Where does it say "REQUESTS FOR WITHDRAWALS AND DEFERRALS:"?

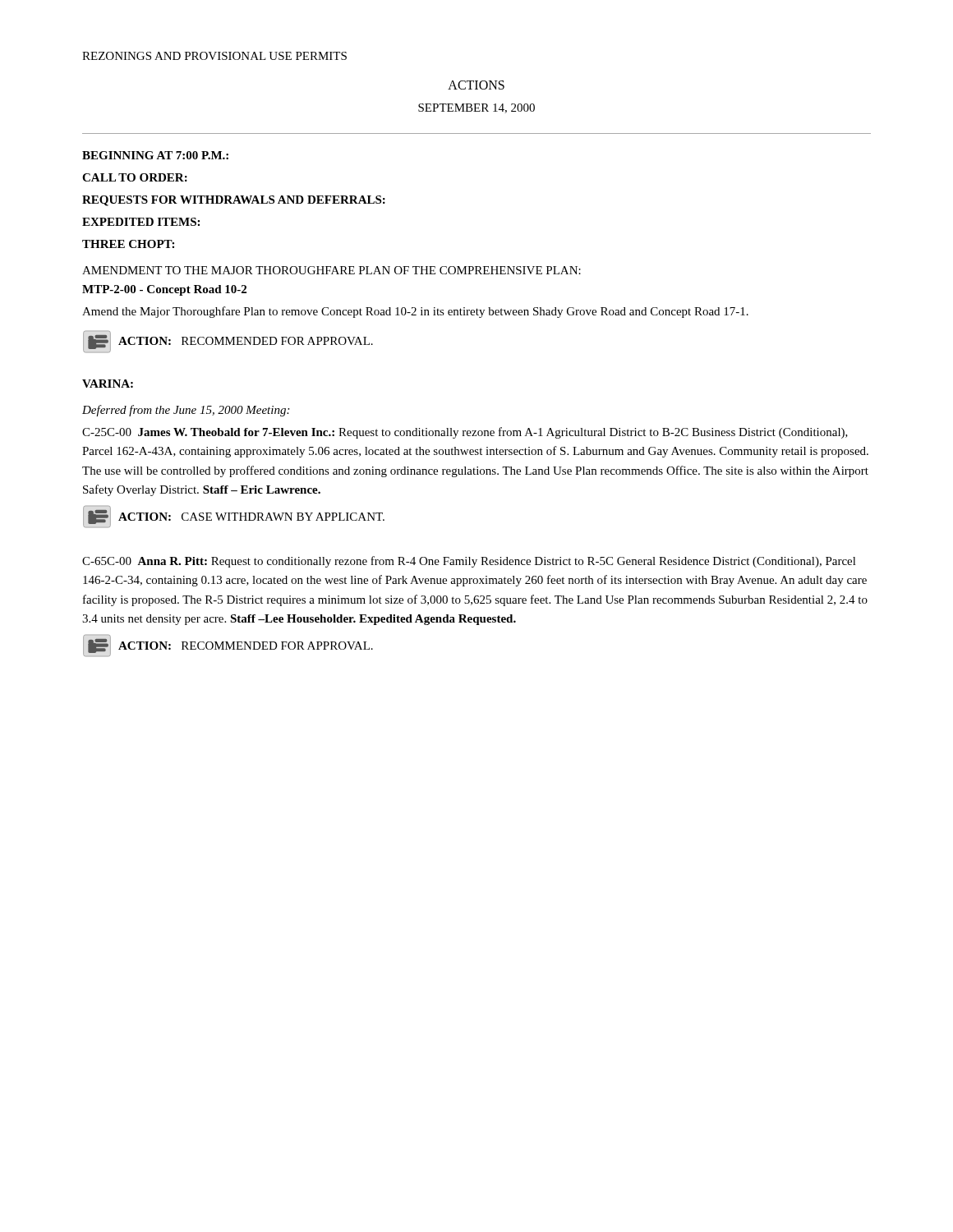click(x=234, y=200)
